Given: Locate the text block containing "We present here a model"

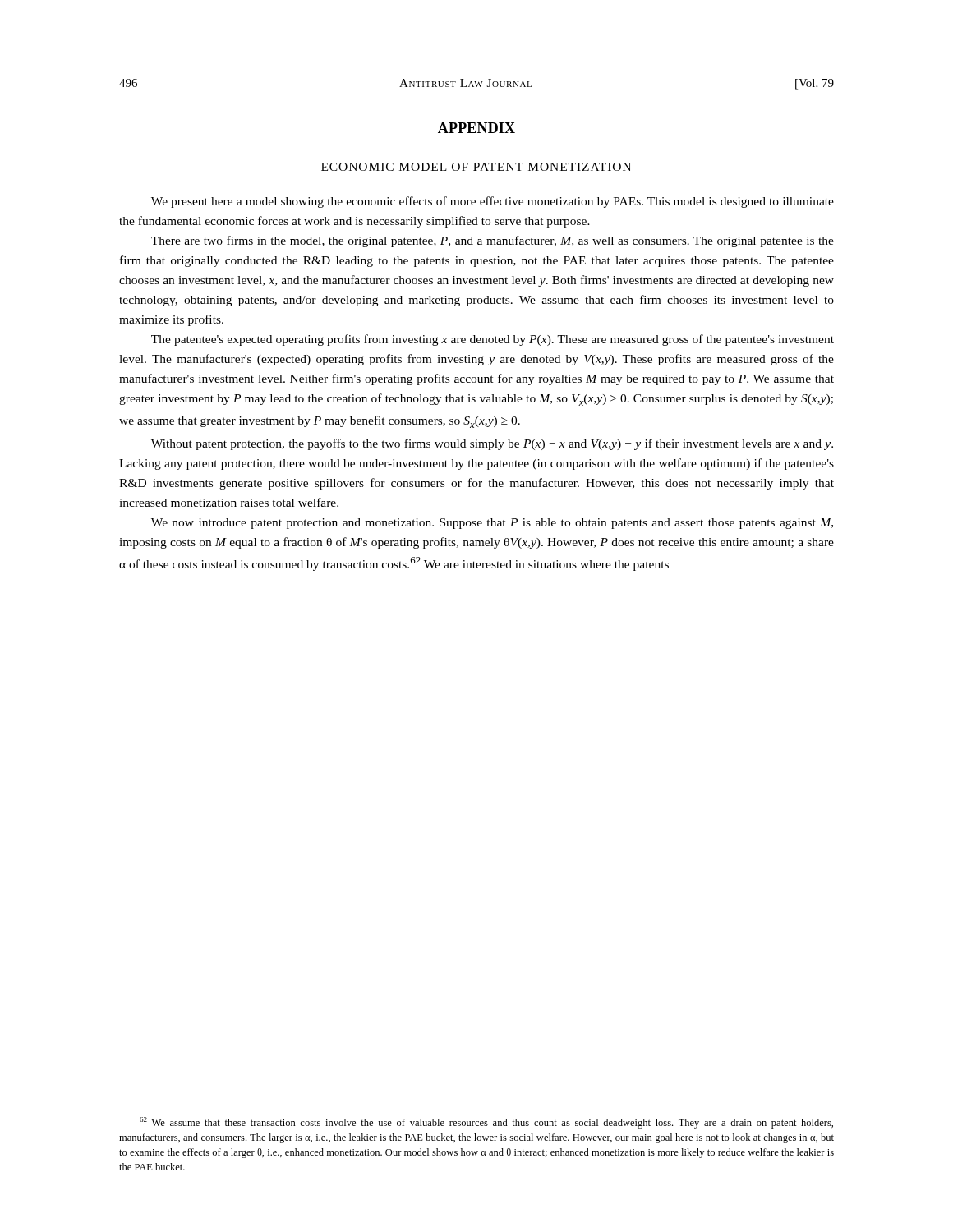Looking at the screenshot, I should click(476, 211).
